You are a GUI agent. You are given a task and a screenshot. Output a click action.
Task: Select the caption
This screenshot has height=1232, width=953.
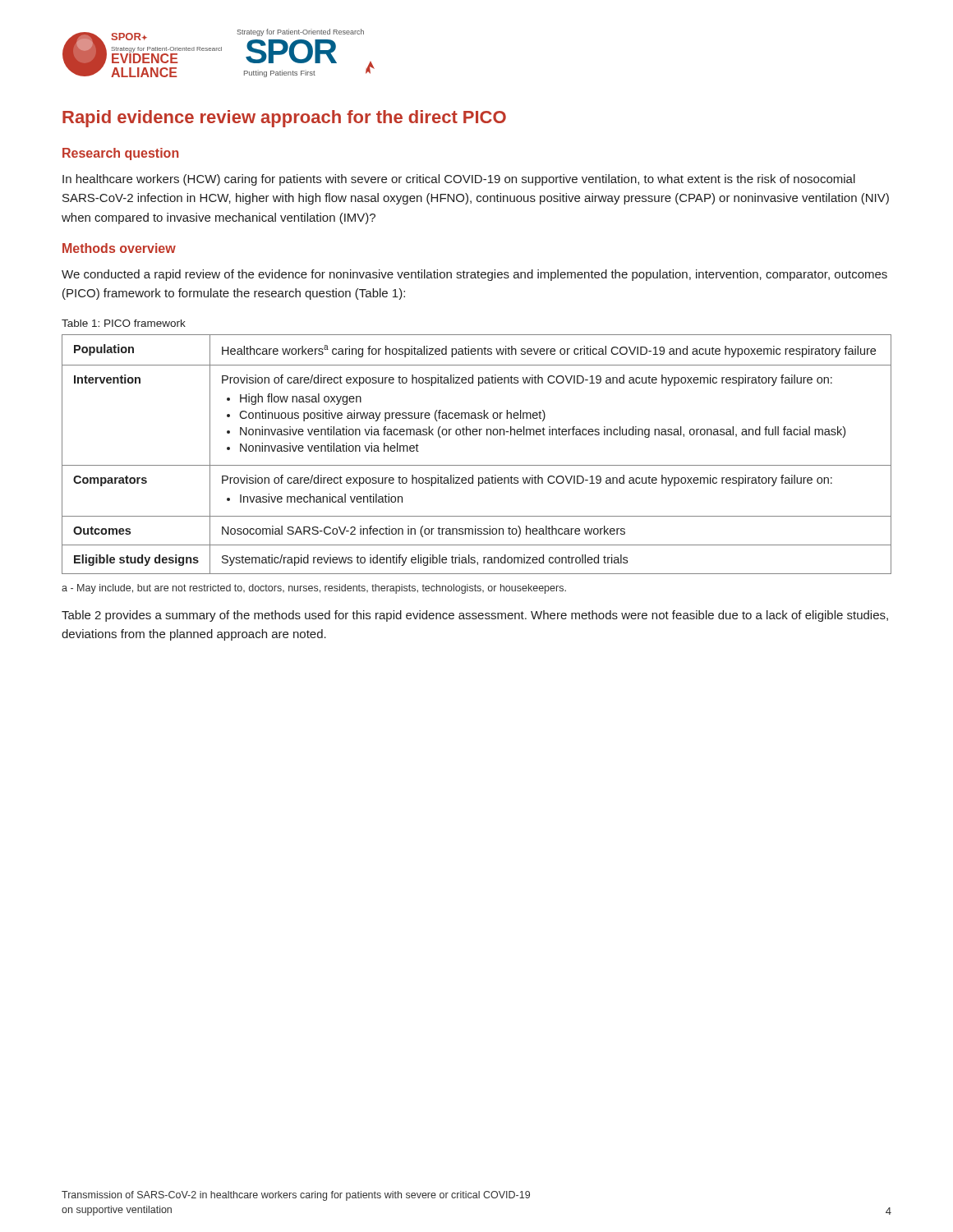[124, 323]
